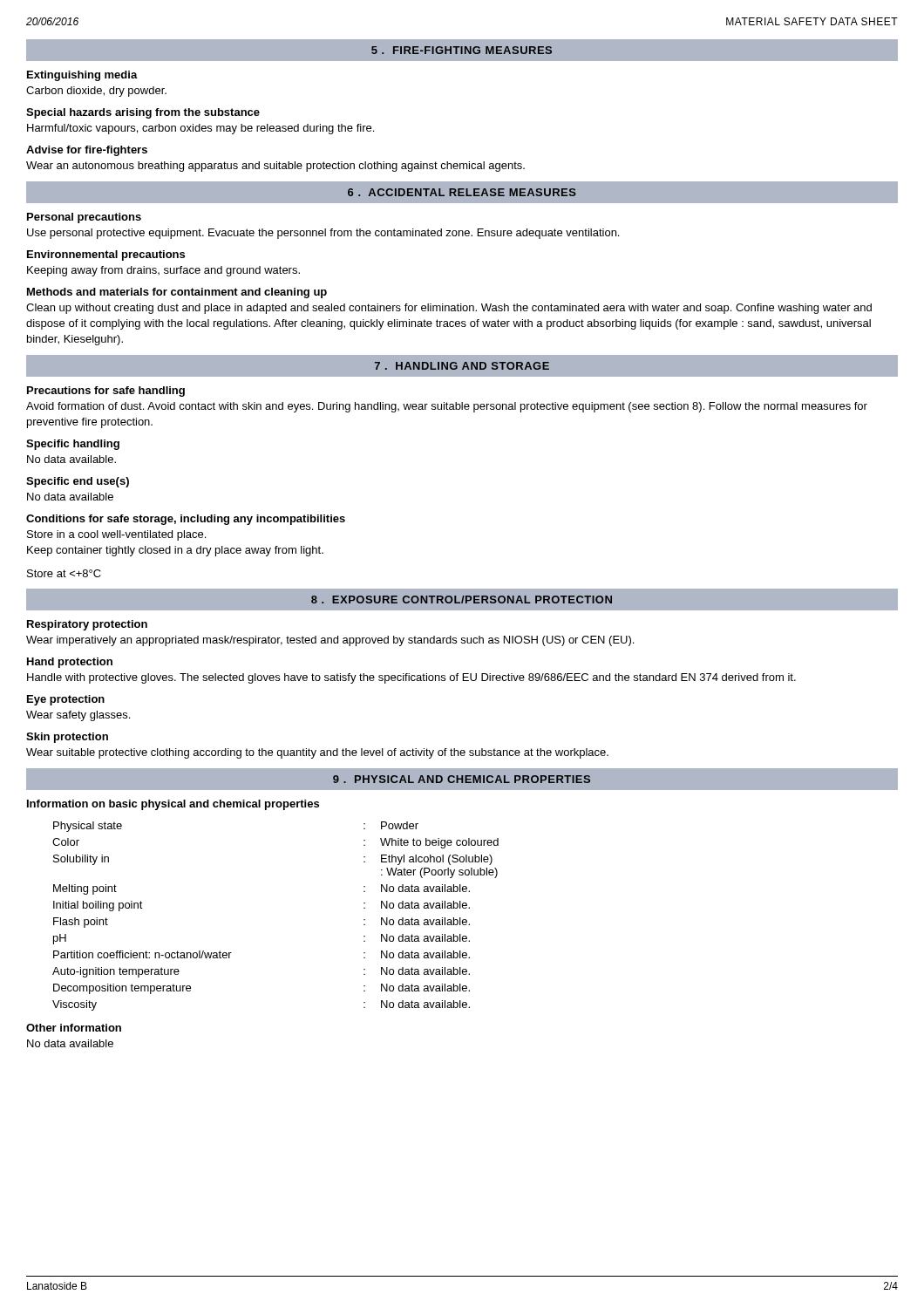Find the text block starting "Environnemental precautions Keeping away from drains,"
The image size is (924, 1308).
click(x=106, y=255)
